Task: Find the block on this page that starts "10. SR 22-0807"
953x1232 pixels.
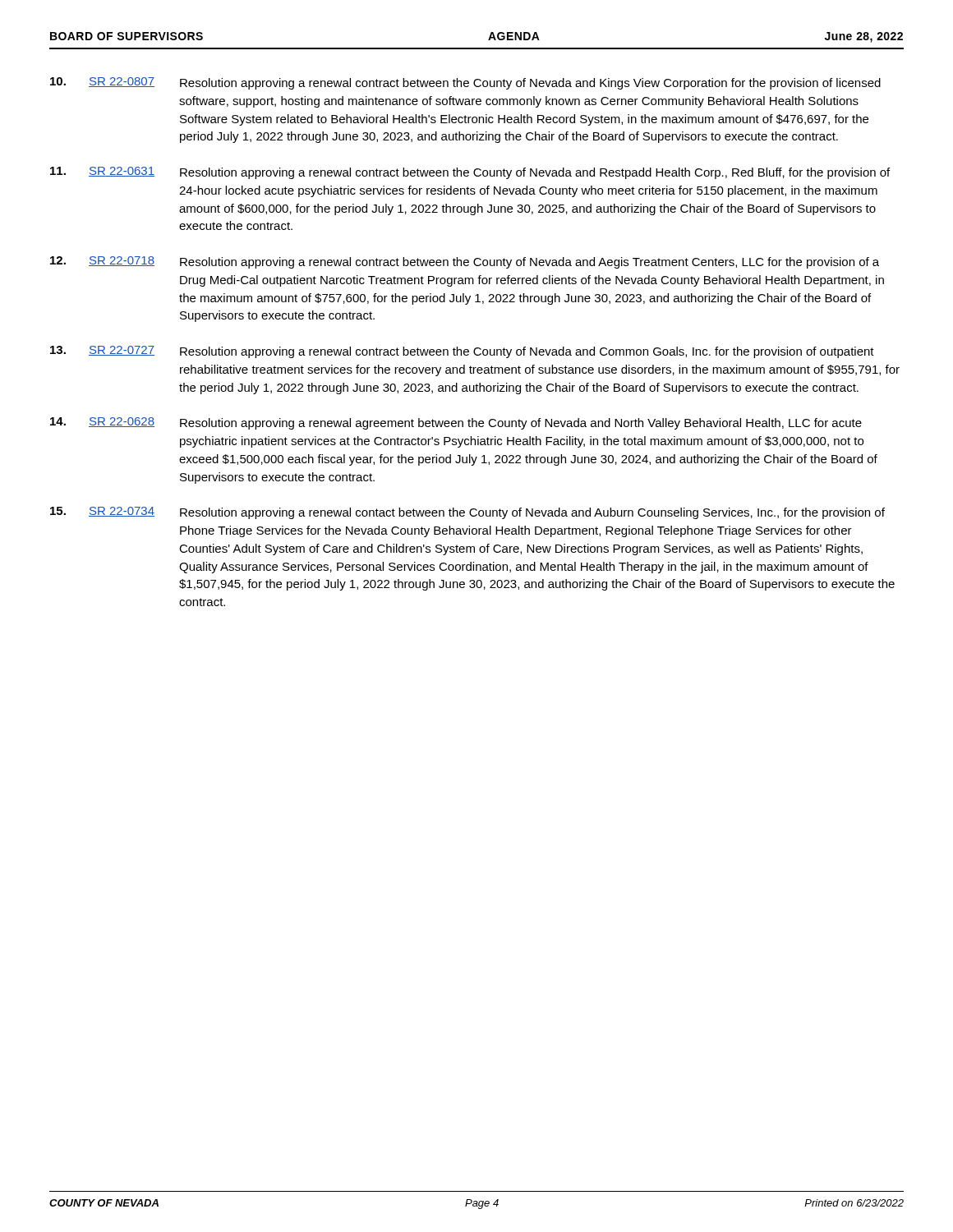Action: (x=476, y=110)
